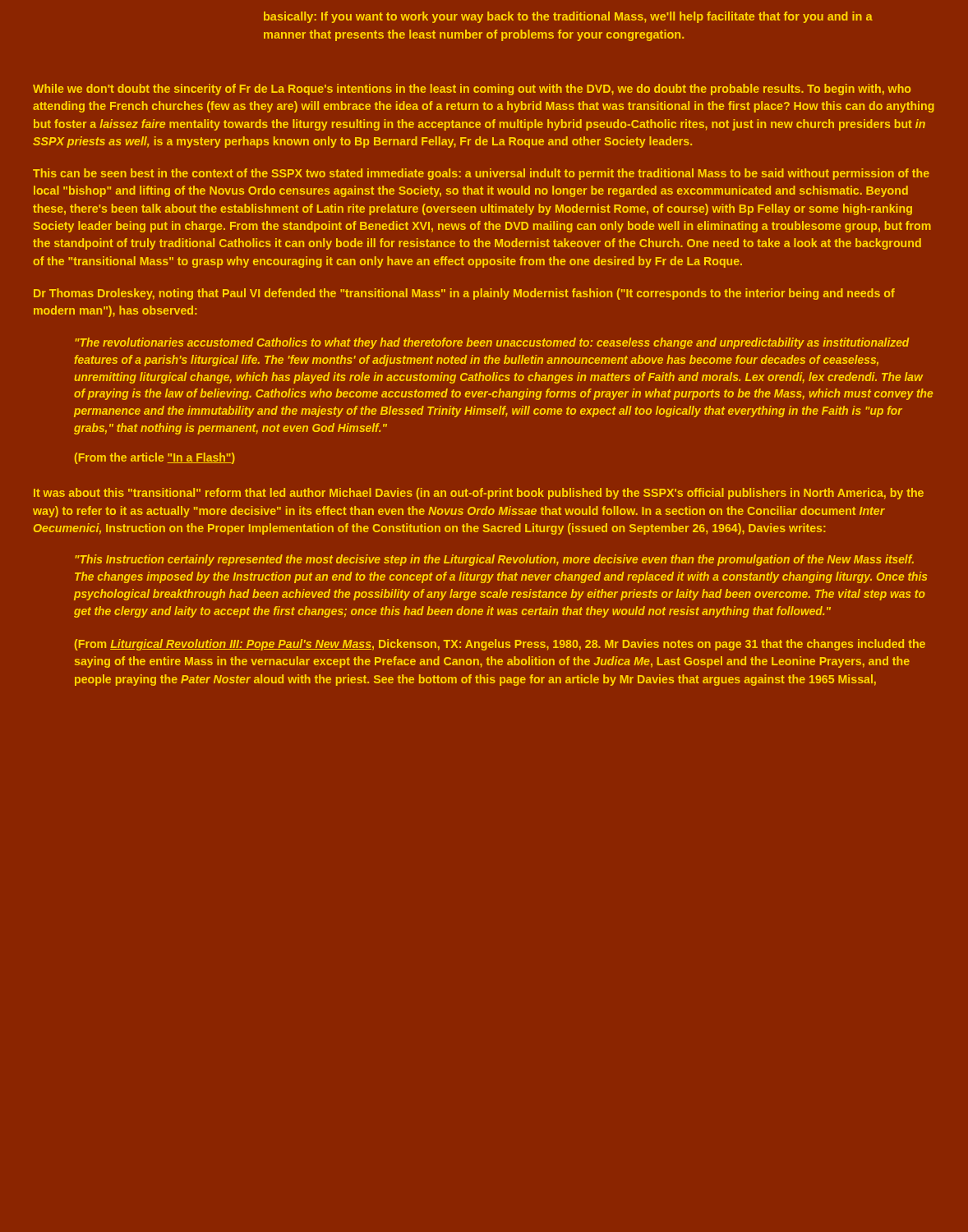The width and height of the screenshot is (968, 1232).
Task: Locate the text starting "(From Liturgical Revolution III: Pope"
Action: click(x=500, y=662)
